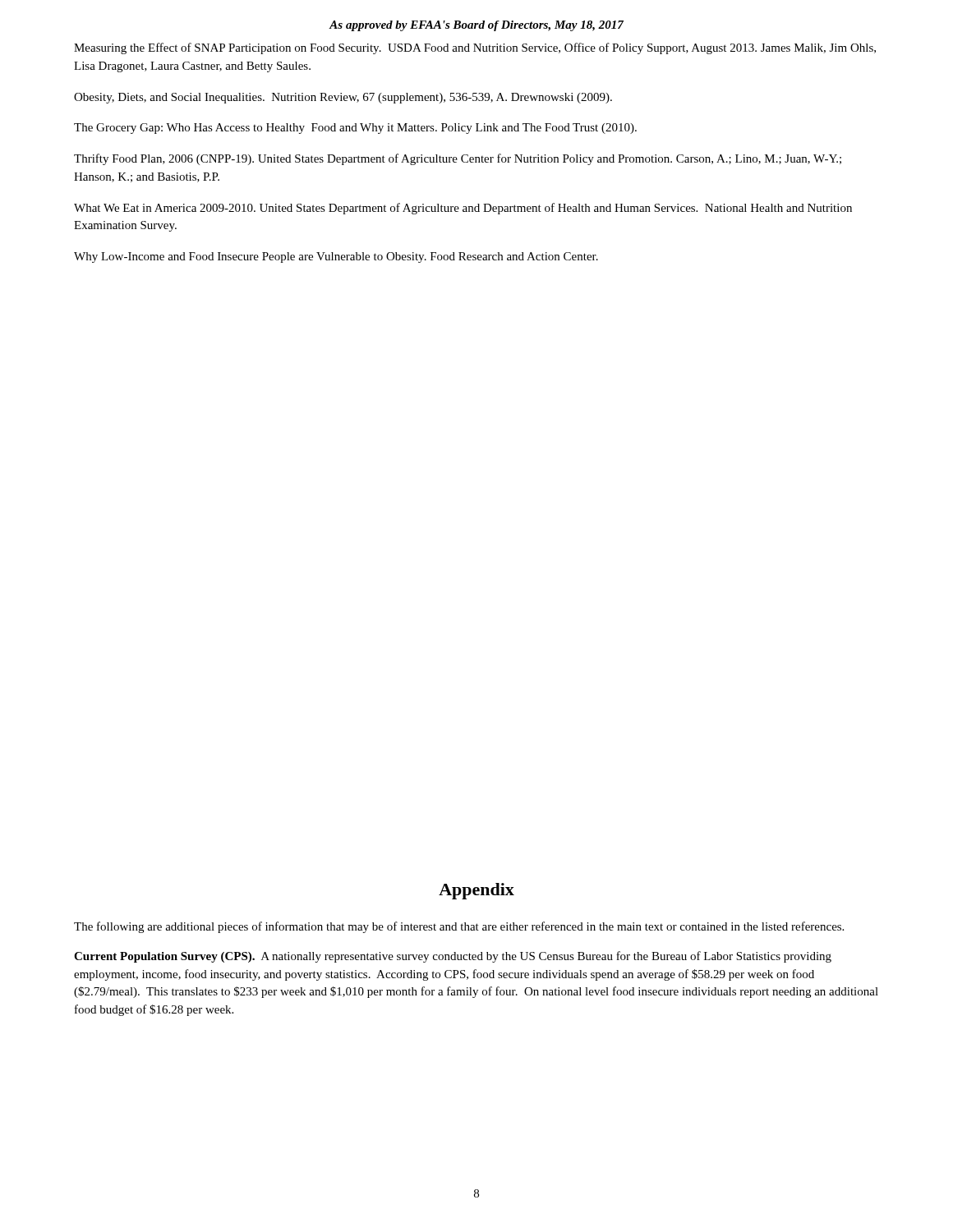Click the passage that begins "Obesity, Diets, and"

coord(343,97)
